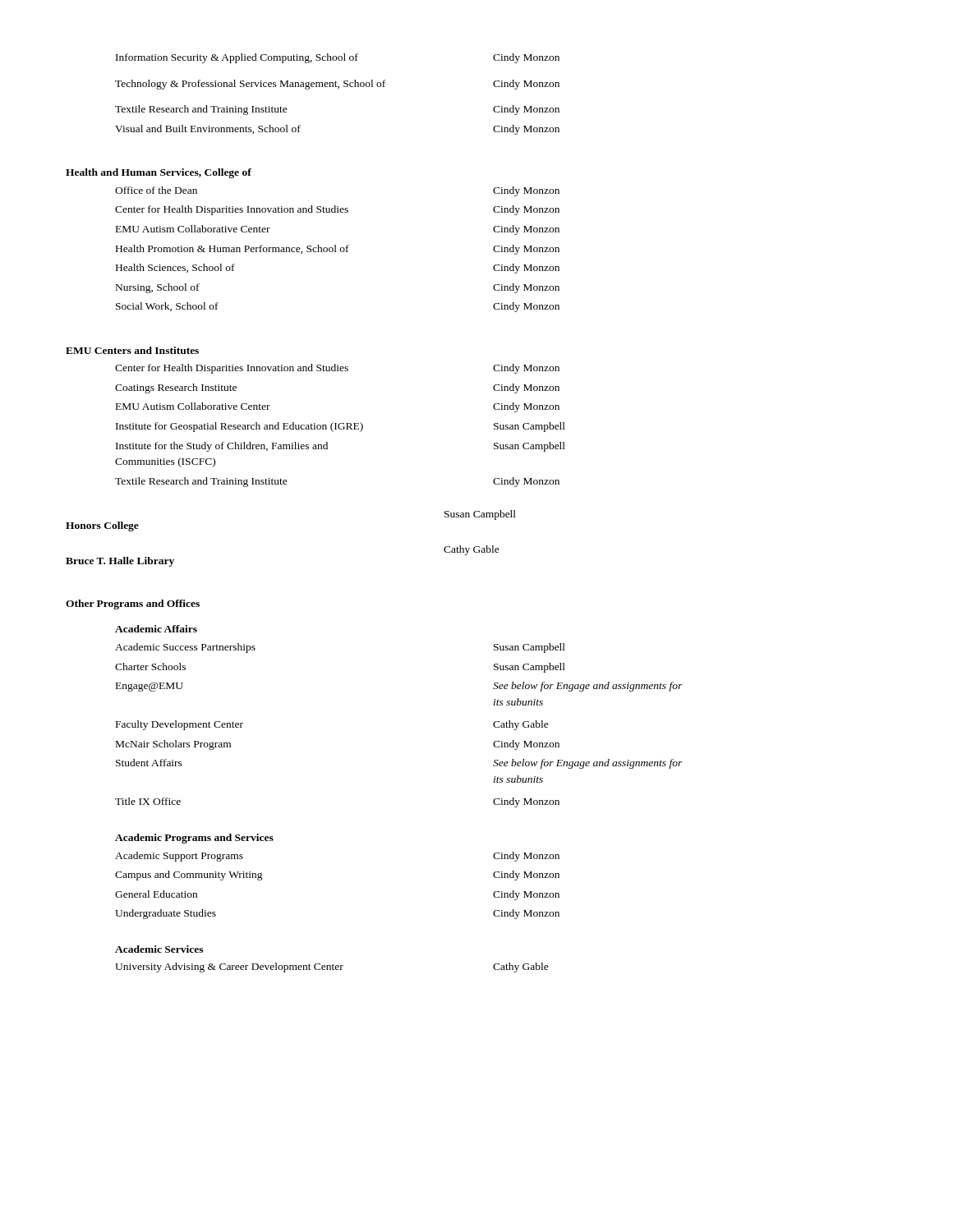Image resolution: width=953 pixels, height=1232 pixels.
Task: Locate the text starting "Social Work, School of"
Action: (167, 306)
